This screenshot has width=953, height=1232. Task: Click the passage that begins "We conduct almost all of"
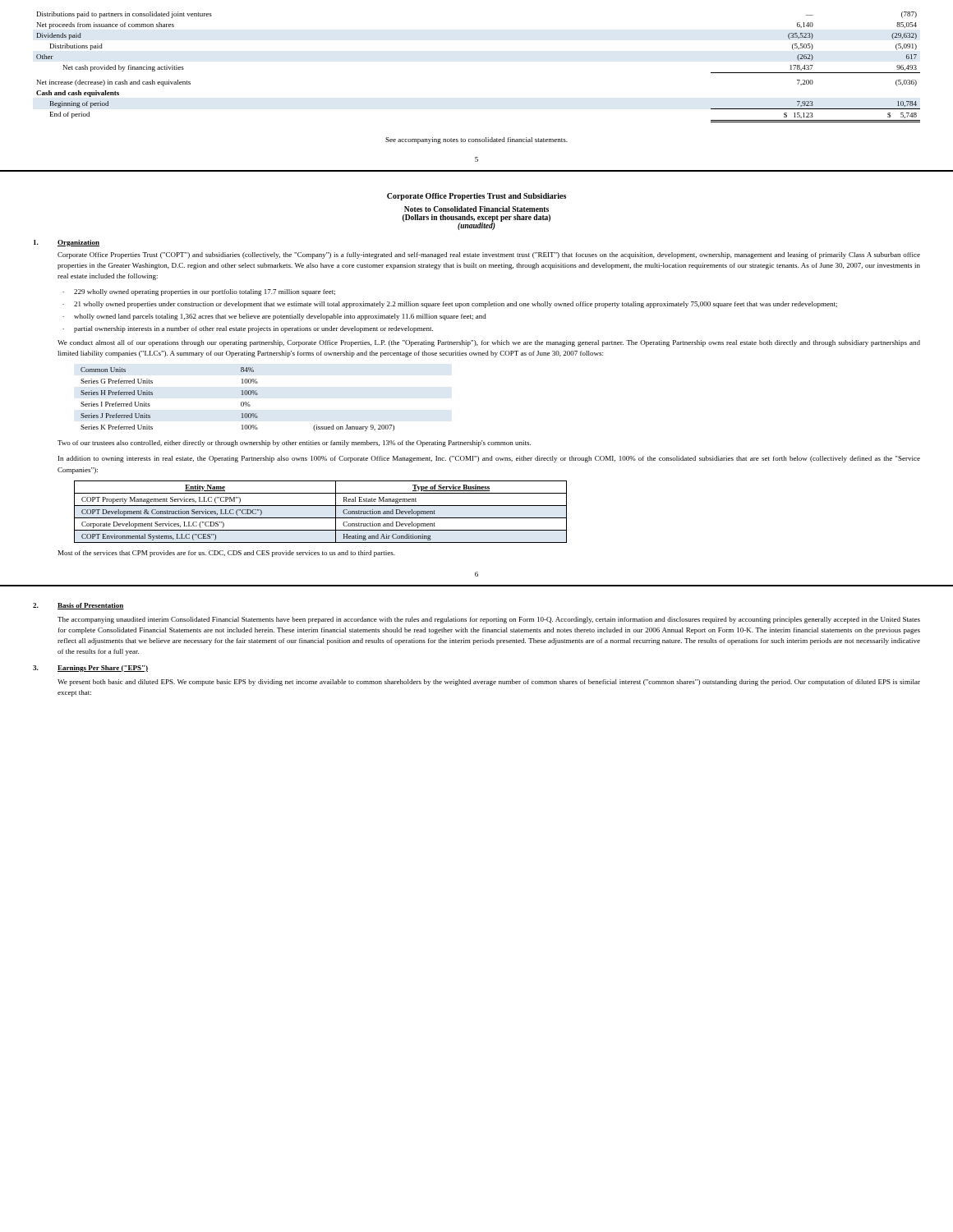(489, 348)
